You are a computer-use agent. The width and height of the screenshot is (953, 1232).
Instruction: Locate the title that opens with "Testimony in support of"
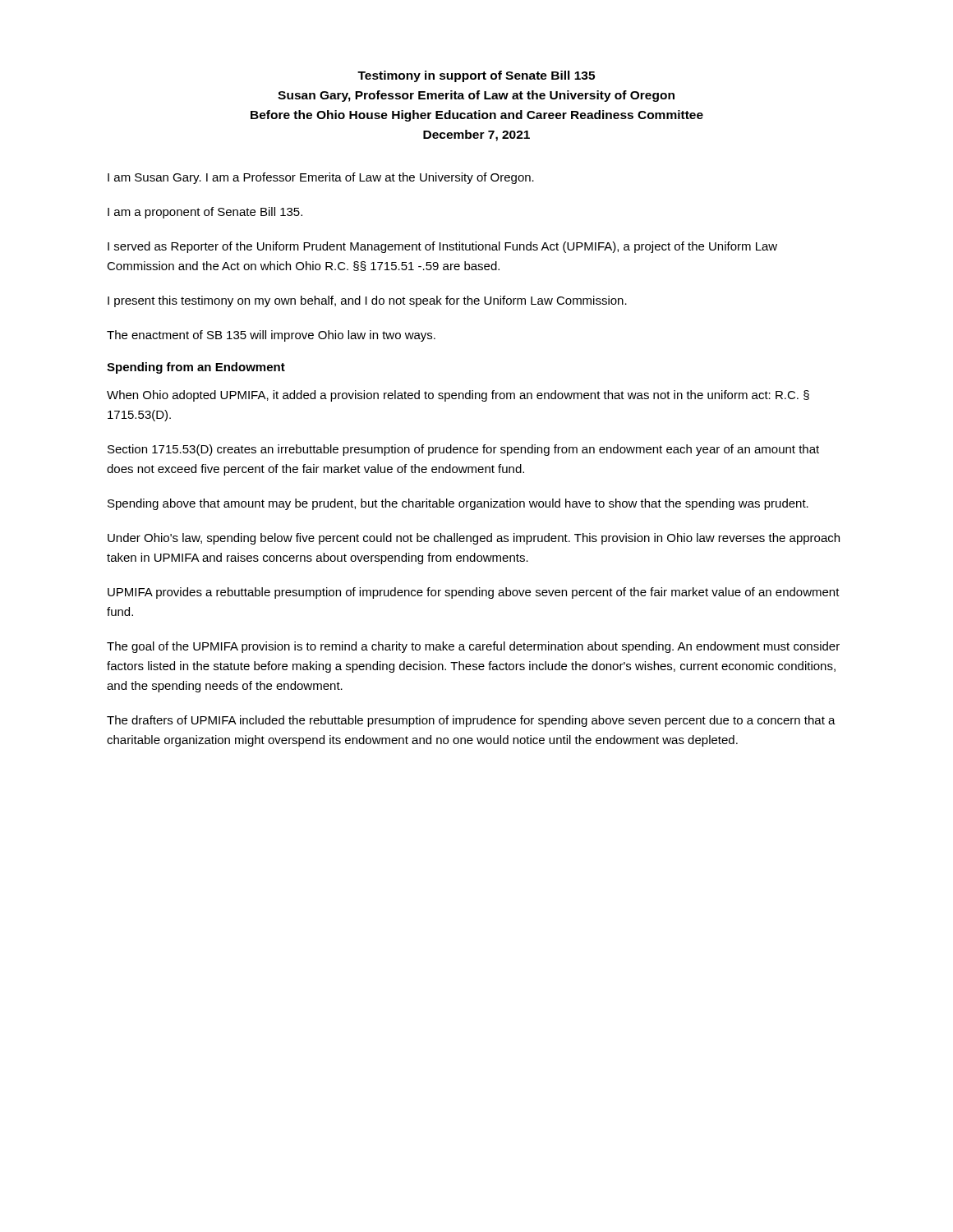click(x=476, y=105)
